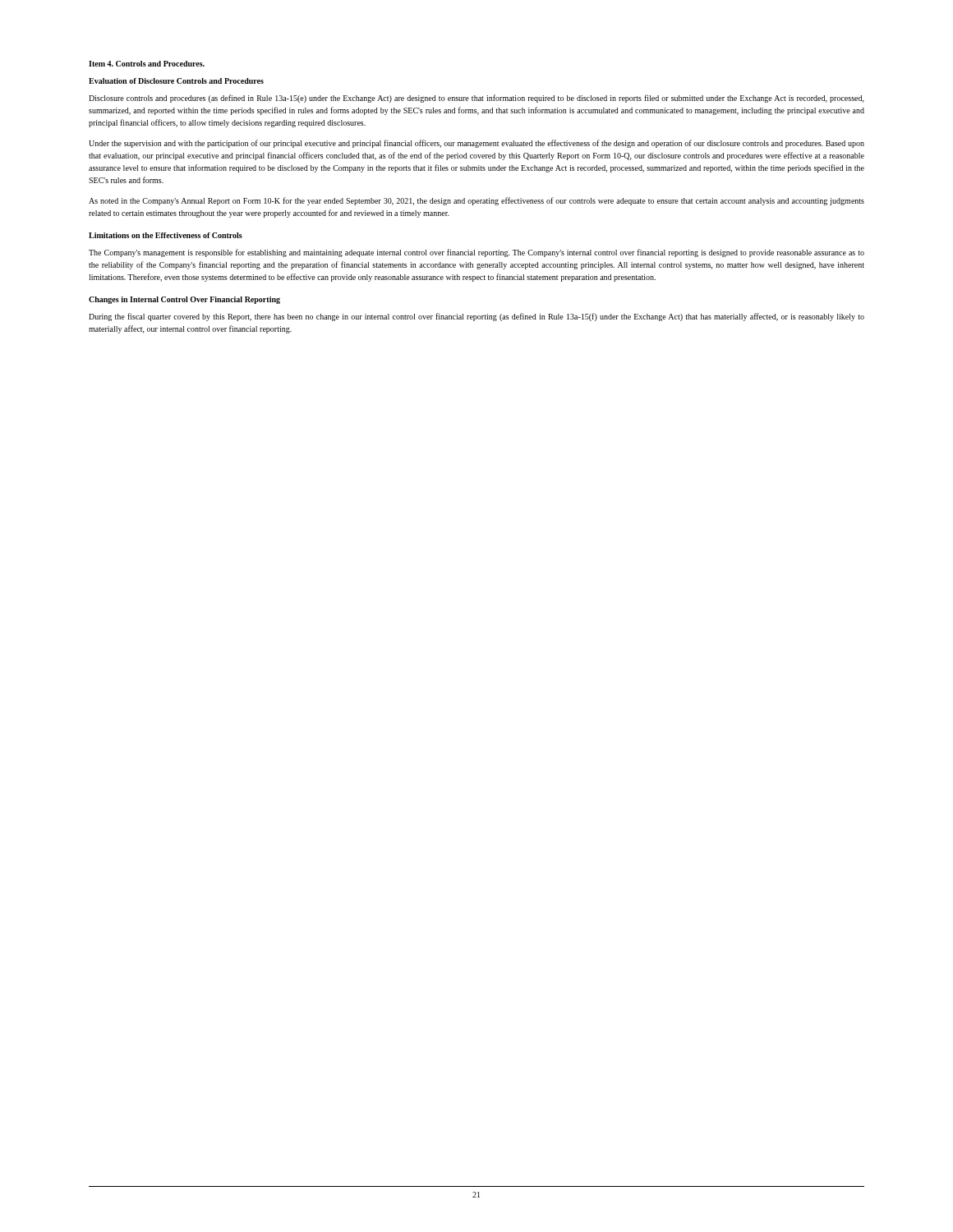953x1232 pixels.
Task: Click the passage that begins "The Company's management is responsible"
Action: click(x=476, y=265)
